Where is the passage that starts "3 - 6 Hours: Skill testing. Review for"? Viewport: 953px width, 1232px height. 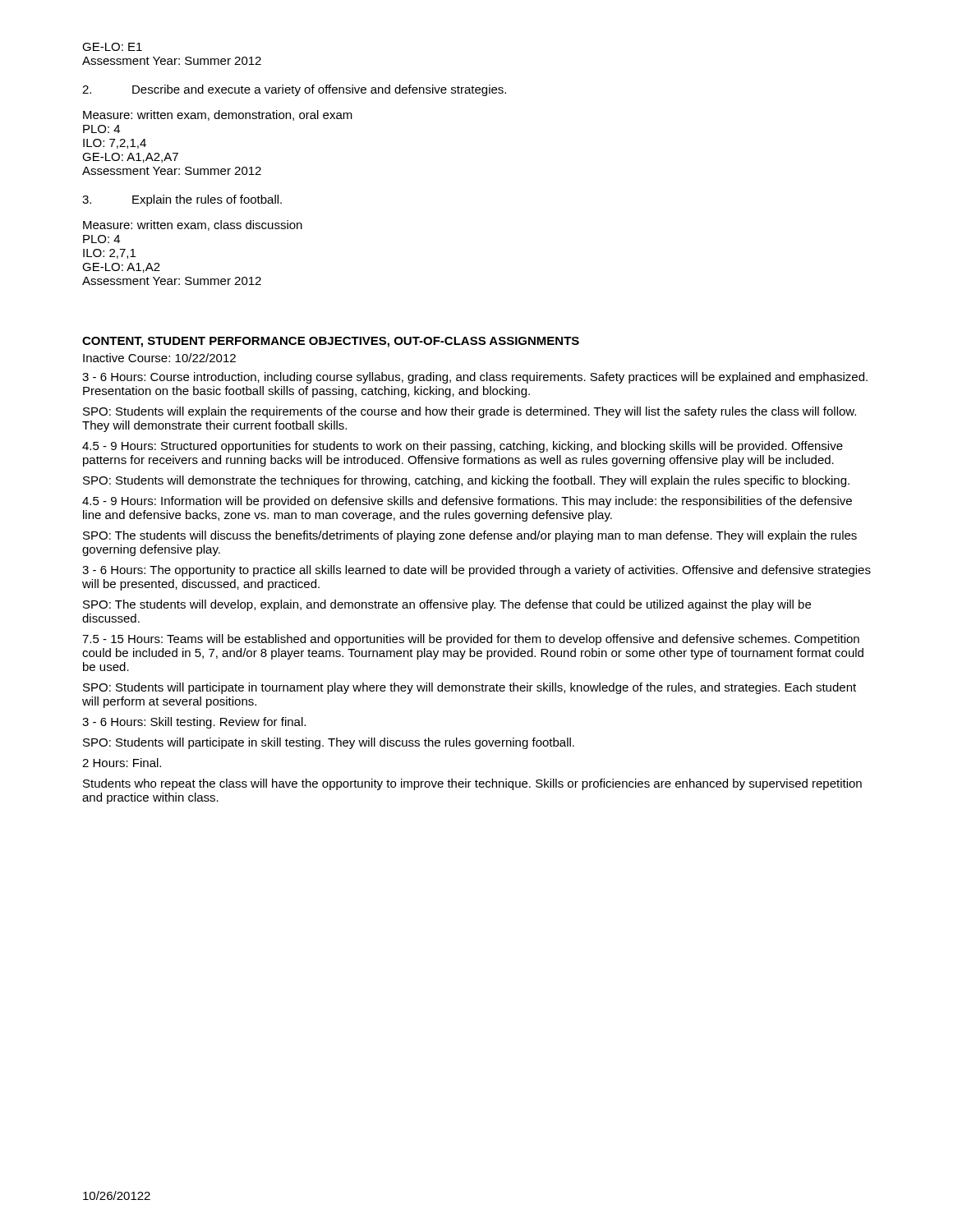coord(194,722)
